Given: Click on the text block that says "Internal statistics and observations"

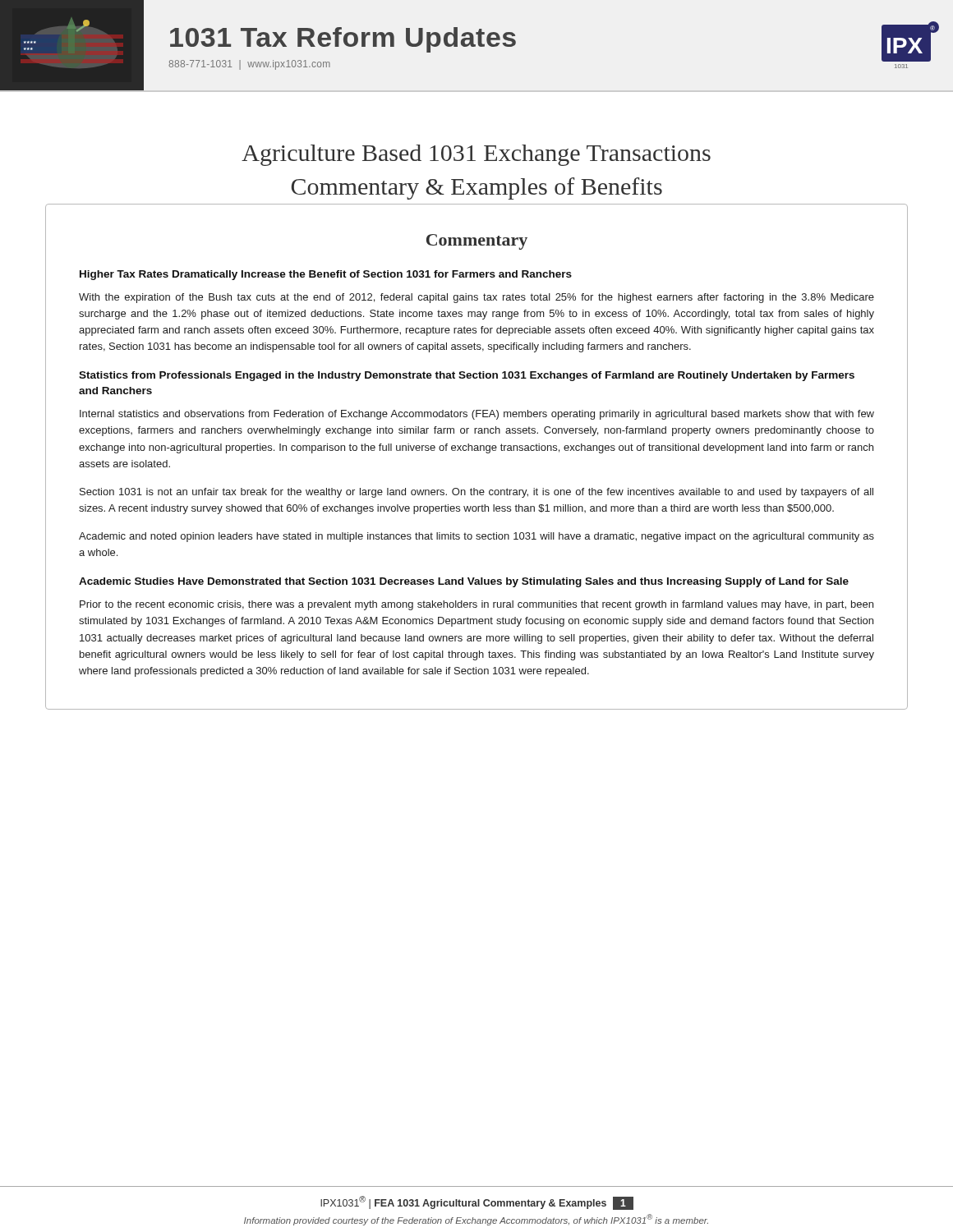Looking at the screenshot, I should (476, 439).
